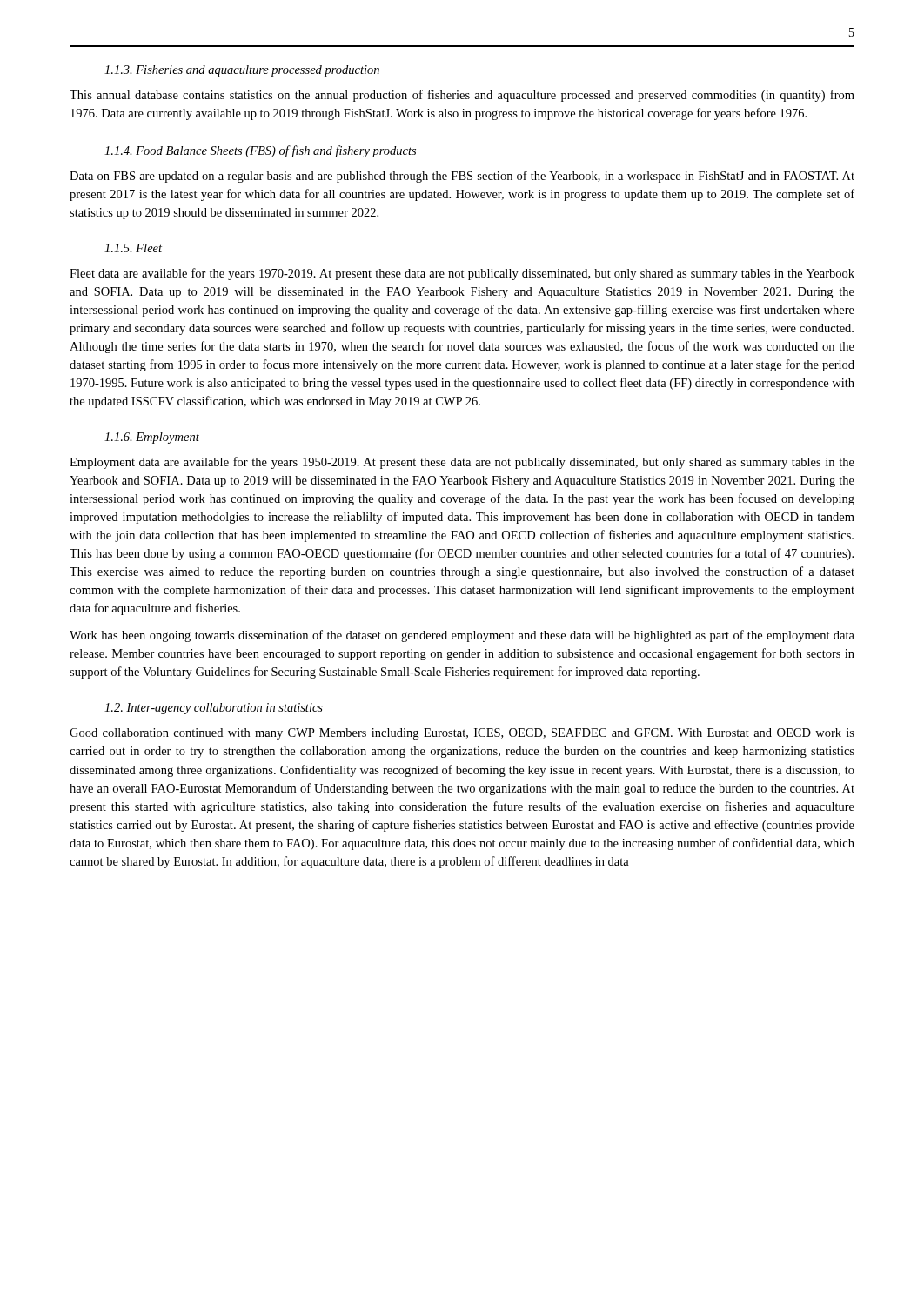This screenshot has width=924, height=1305.
Task: Click the passage that begins "Work has been ongoing towards dissemination"
Action: pyautogui.click(x=462, y=654)
